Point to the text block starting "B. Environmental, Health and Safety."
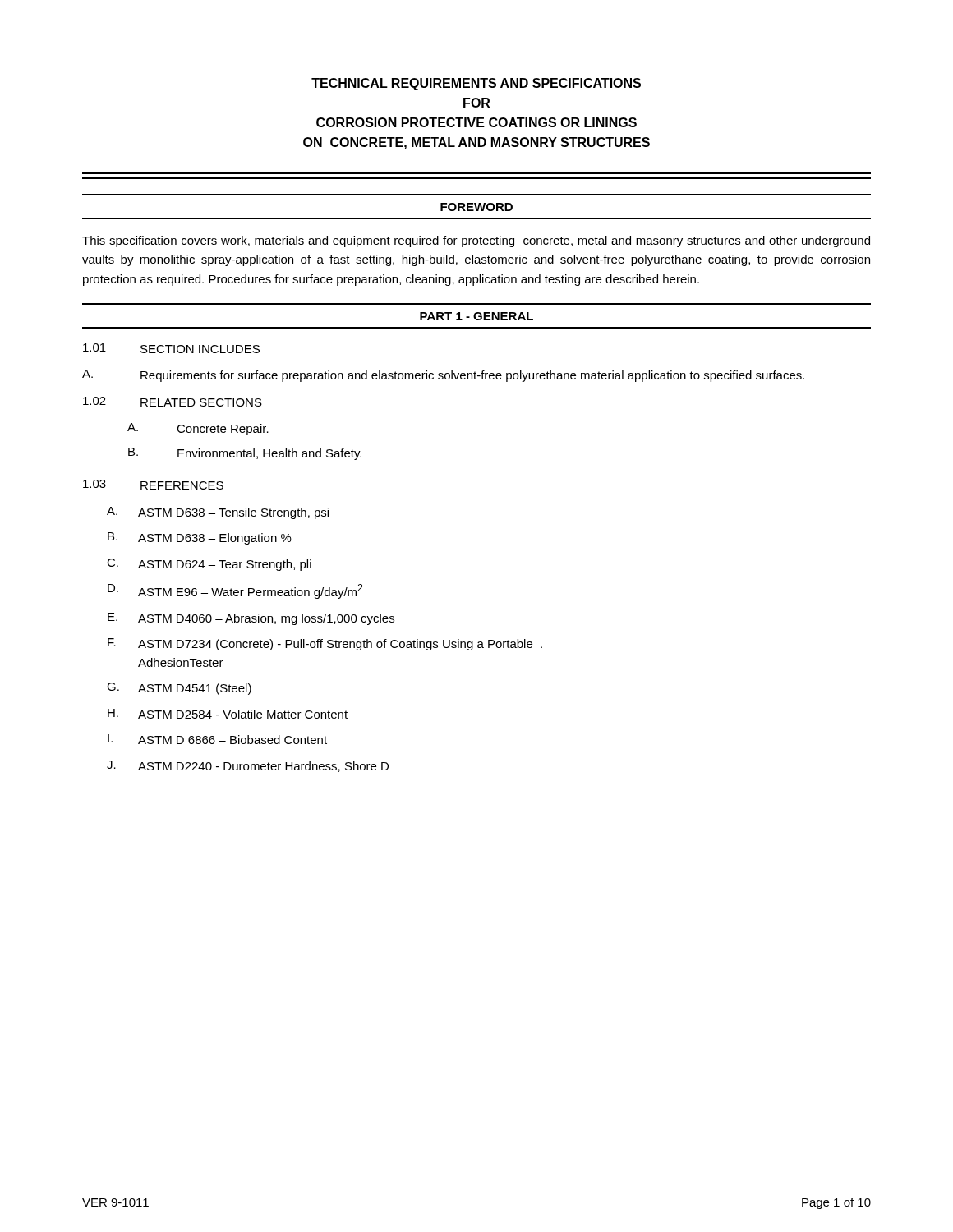 (x=245, y=454)
